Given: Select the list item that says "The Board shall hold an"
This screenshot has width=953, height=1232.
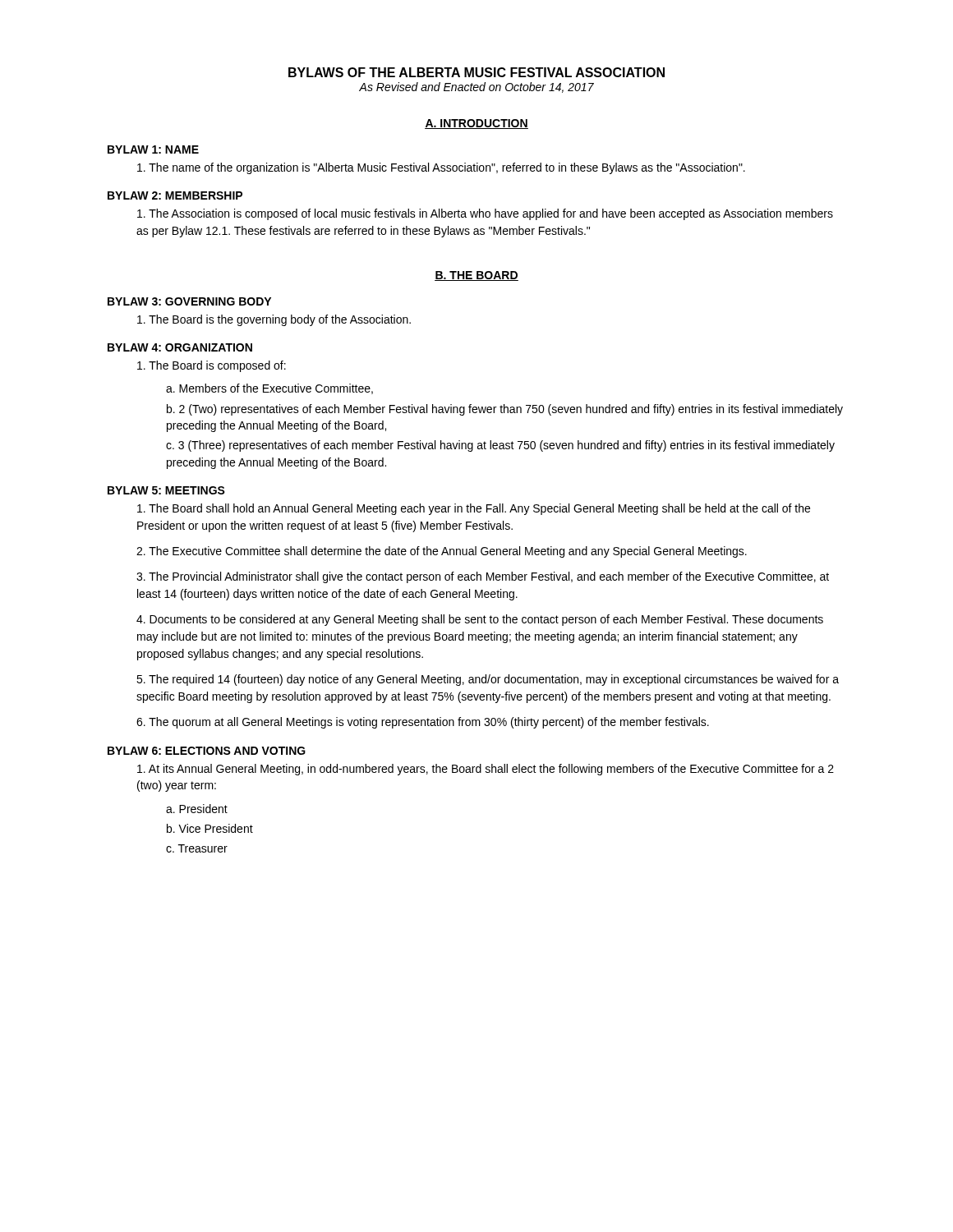Looking at the screenshot, I should click(474, 517).
